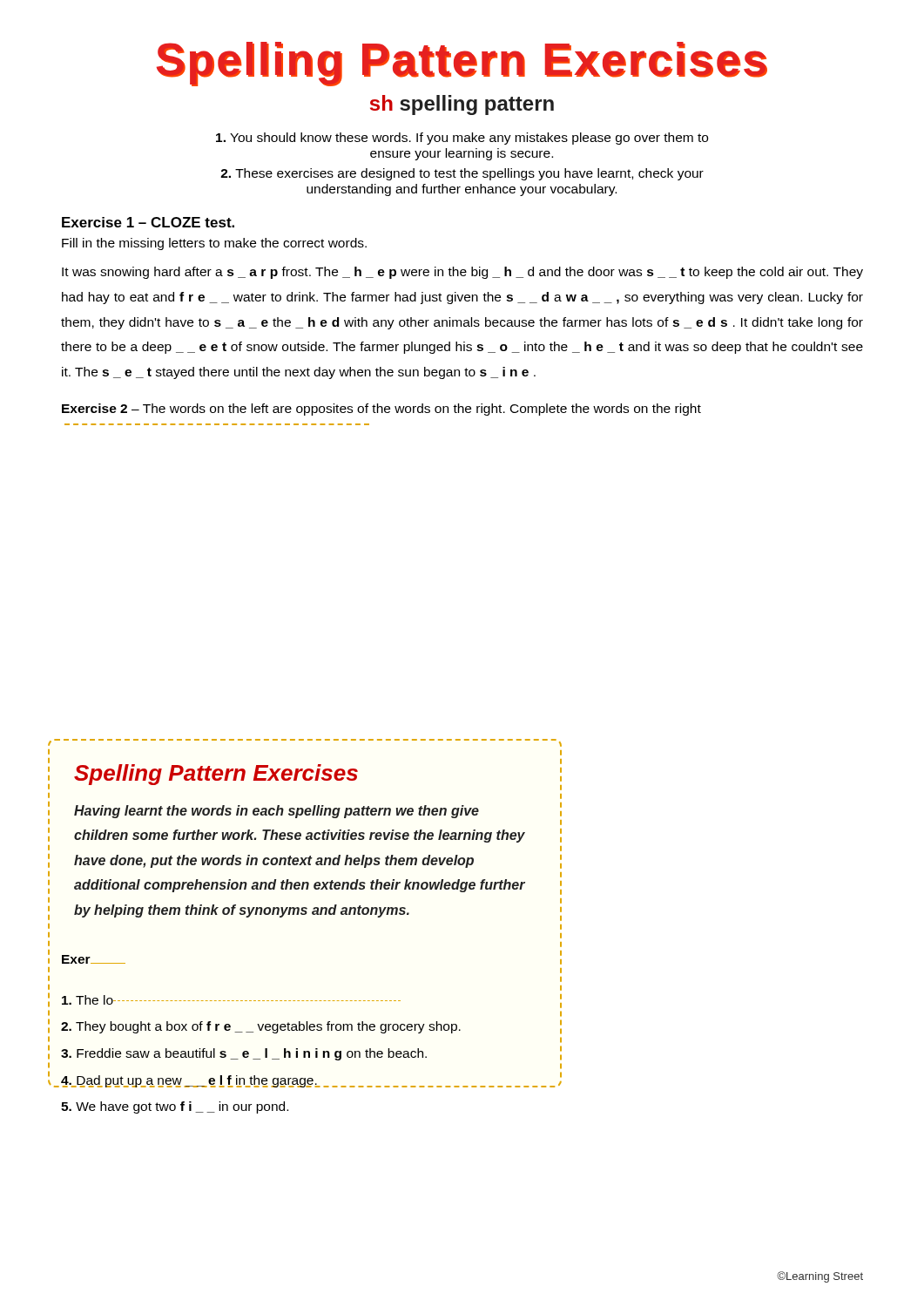Find the region starting "3. pie"
Image resolution: width=924 pixels, height=1307 pixels.
click(95, 919)
